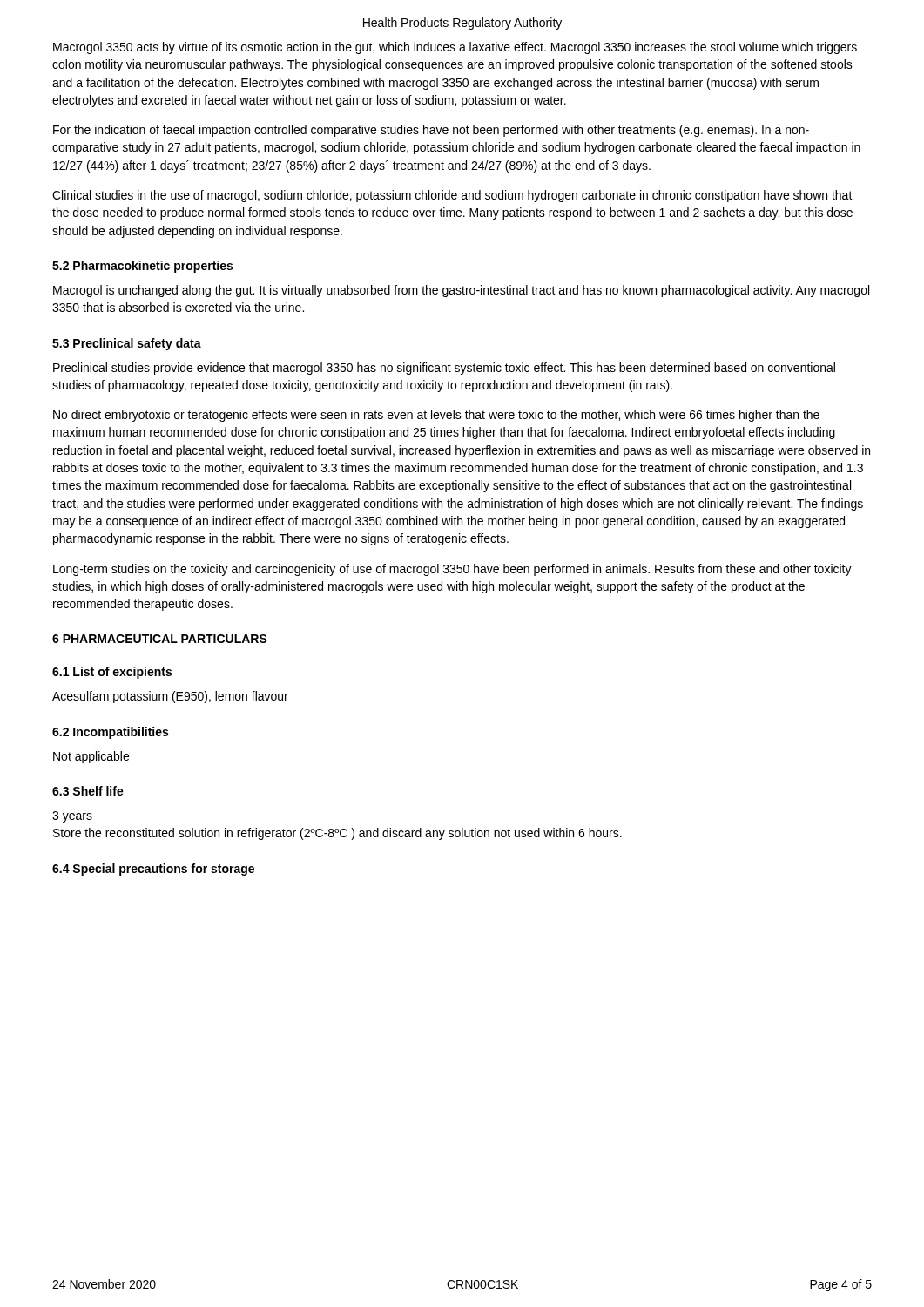
Task: Locate the text with the text "Not applicable"
Action: 91,756
